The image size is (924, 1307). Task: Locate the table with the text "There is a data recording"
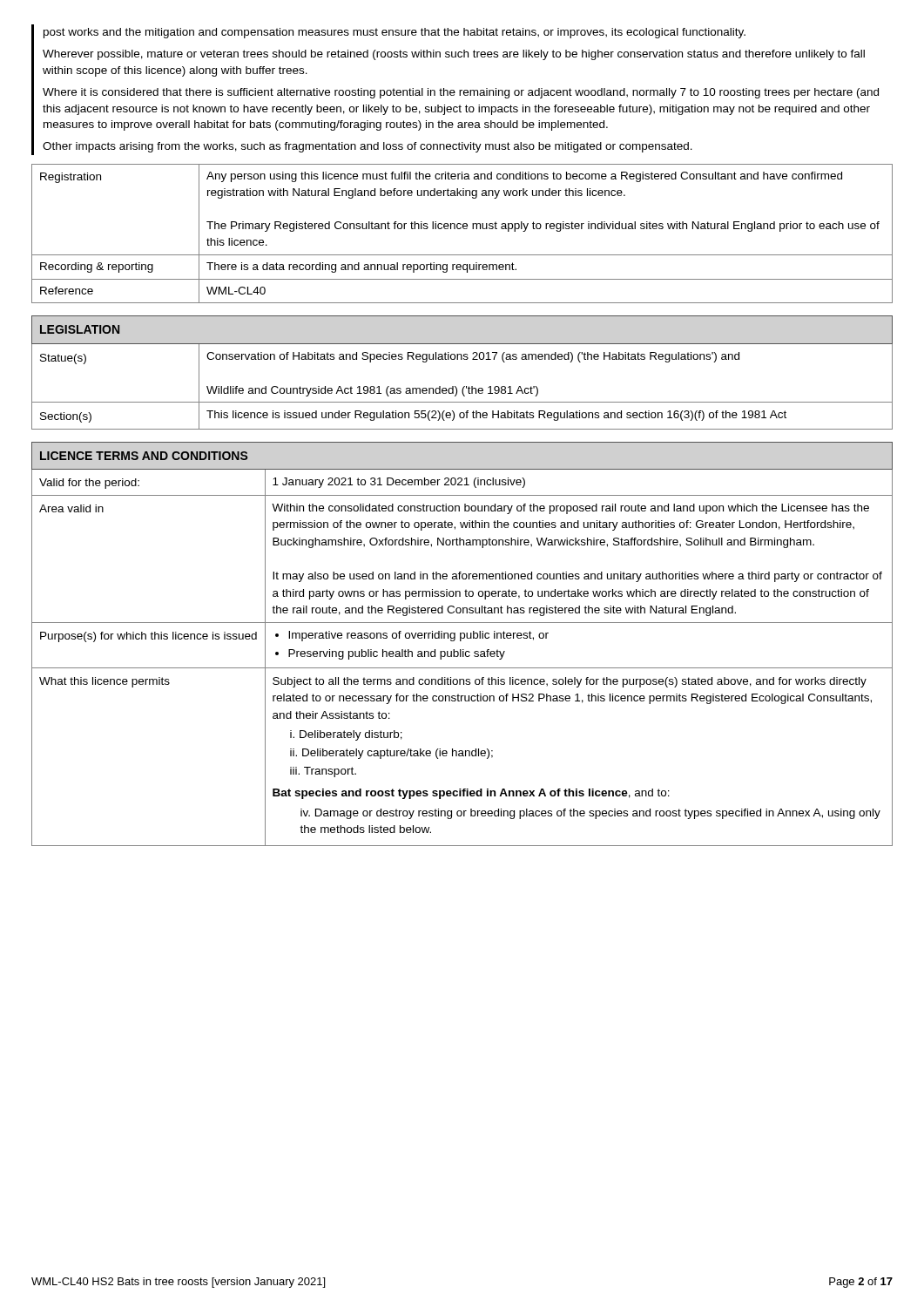462,234
